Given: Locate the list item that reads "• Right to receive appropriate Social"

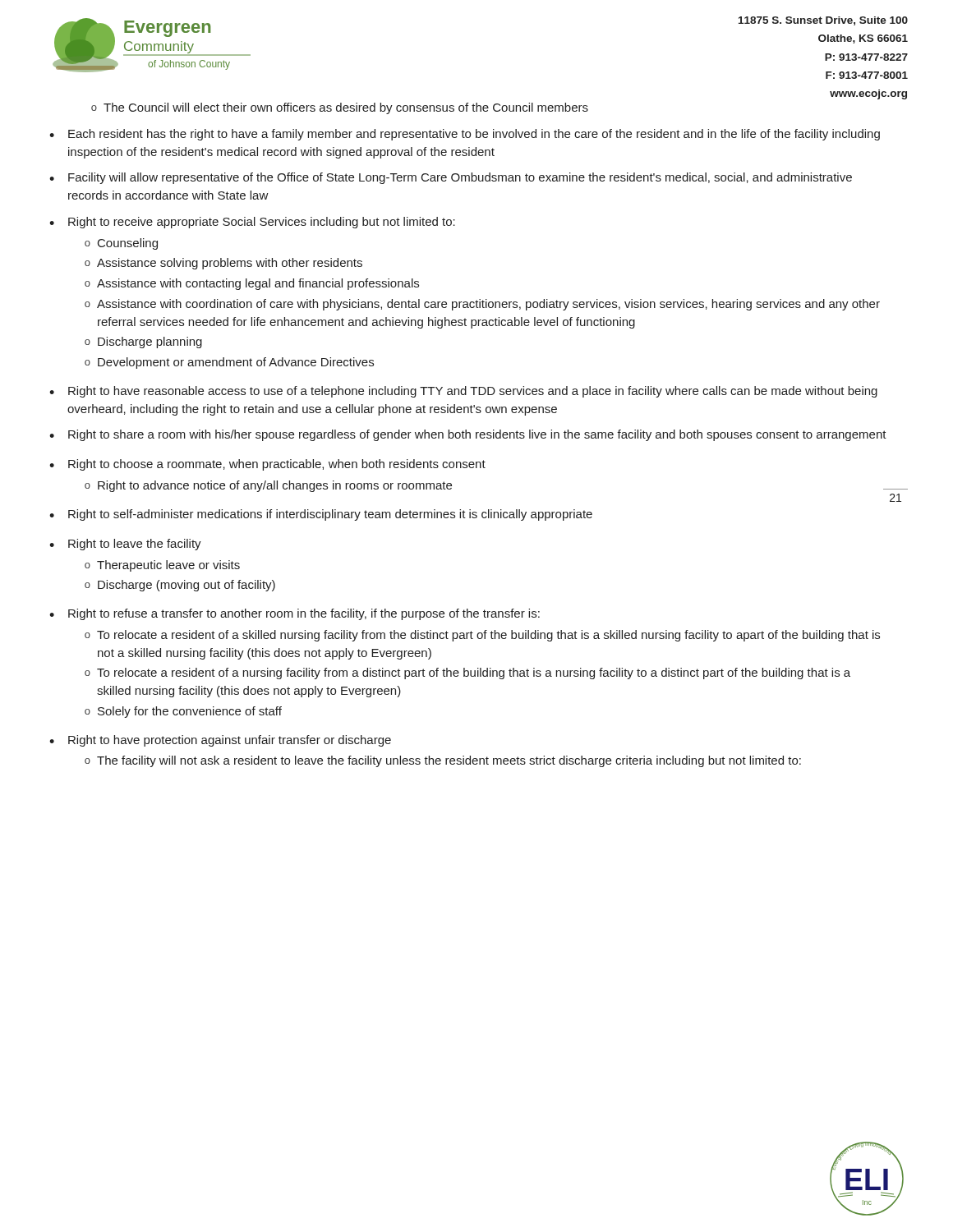Looking at the screenshot, I should [468, 293].
